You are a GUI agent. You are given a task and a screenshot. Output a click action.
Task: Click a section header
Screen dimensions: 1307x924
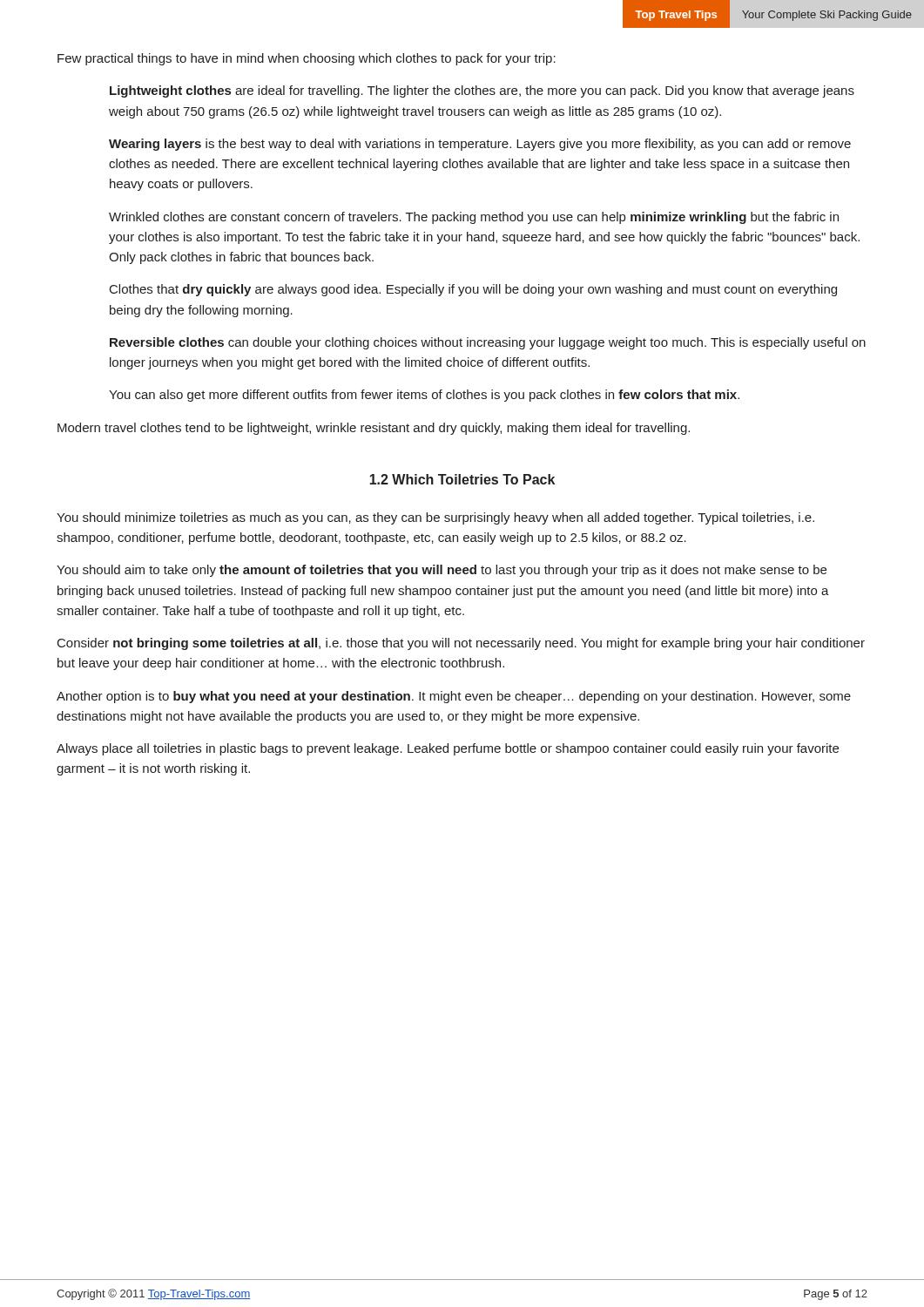[x=462, y=479]
